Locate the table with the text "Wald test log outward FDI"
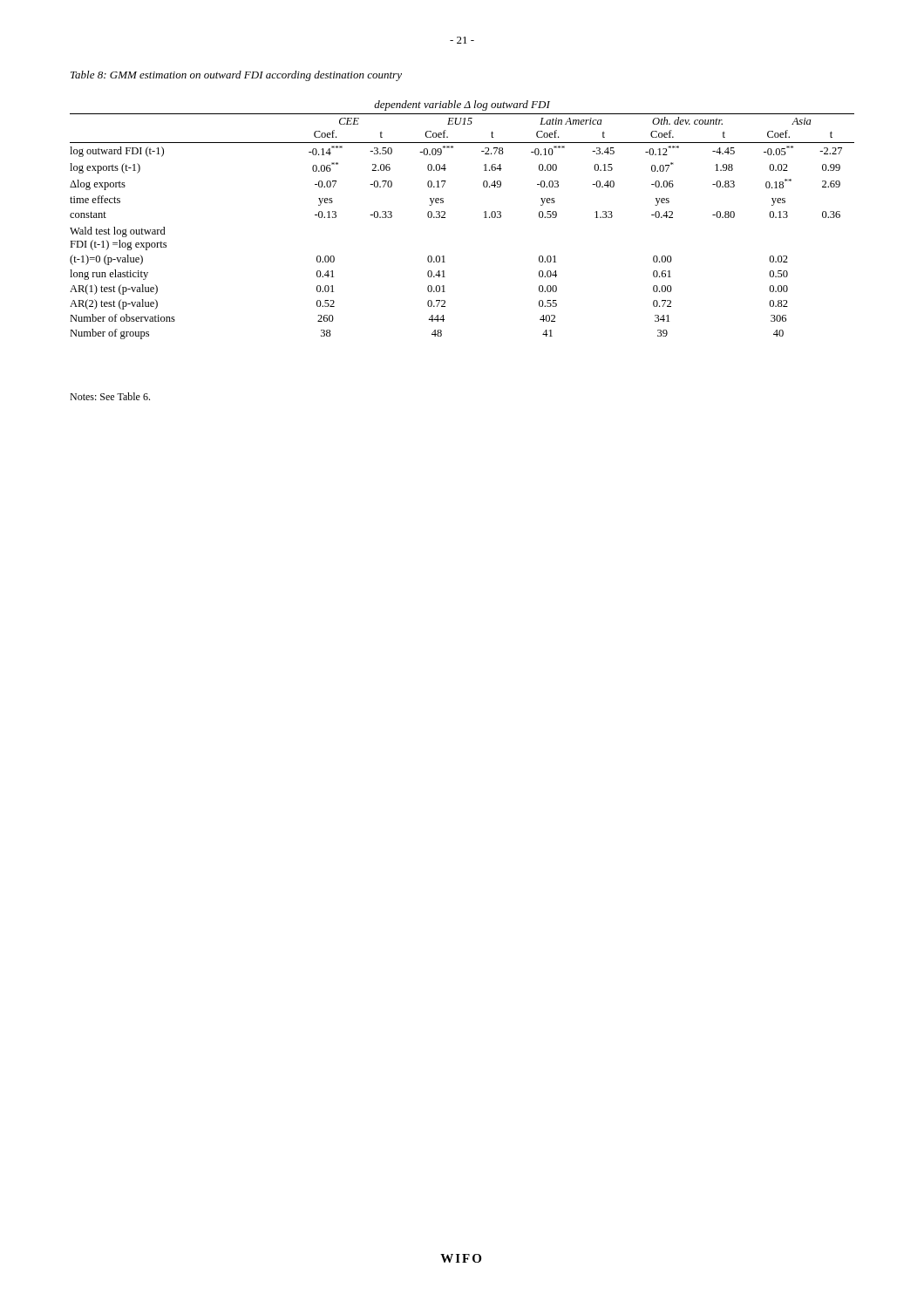 [462, 220]
